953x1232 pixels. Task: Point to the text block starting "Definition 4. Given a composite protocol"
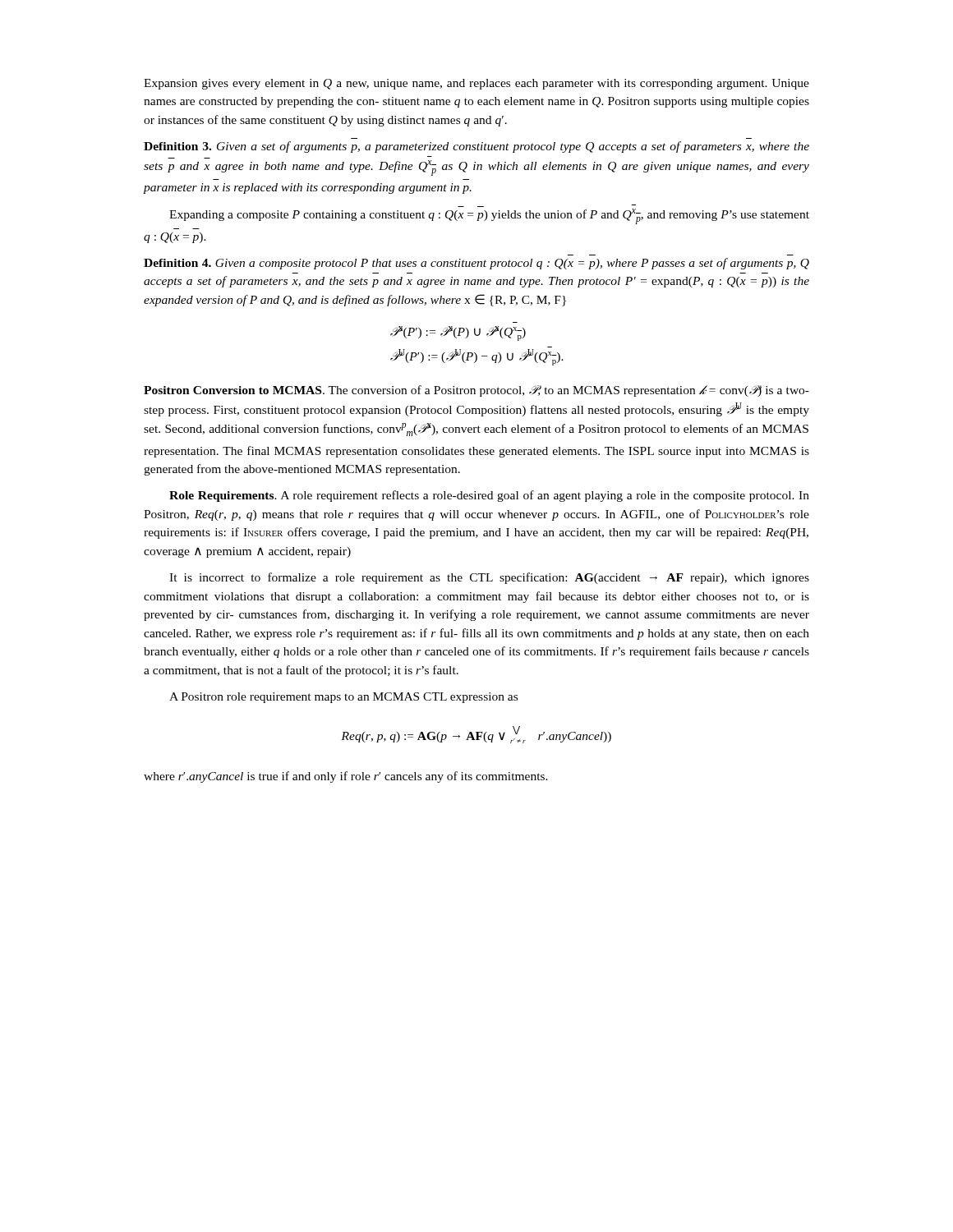tap(476, 281)
